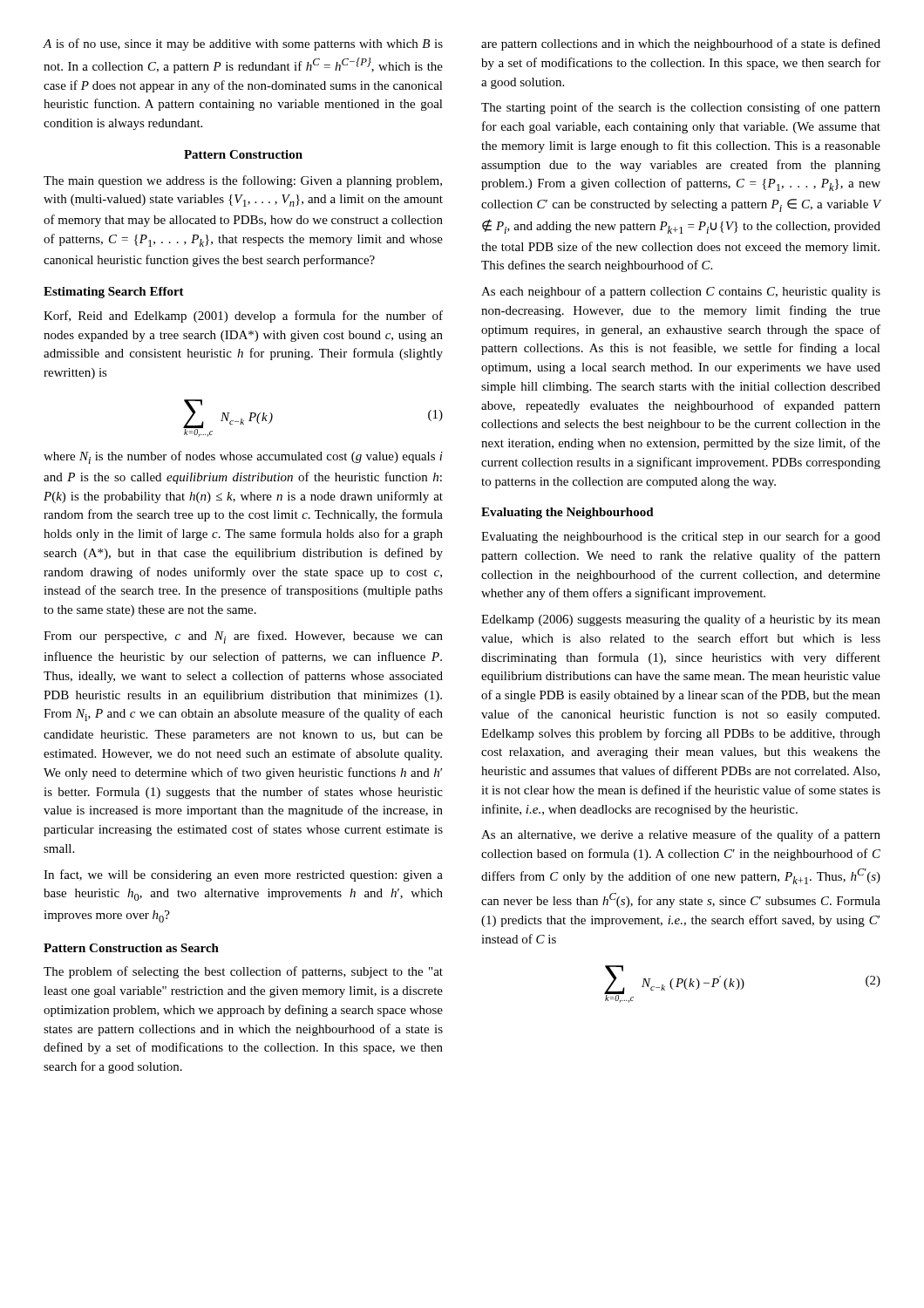Screen dimensions: 1308x924
Task: Locate the block of text that opens with "Korf, Reid and Edelkamp (2001) develop a"
Action: pyautogui.click(x=243, y=345)
